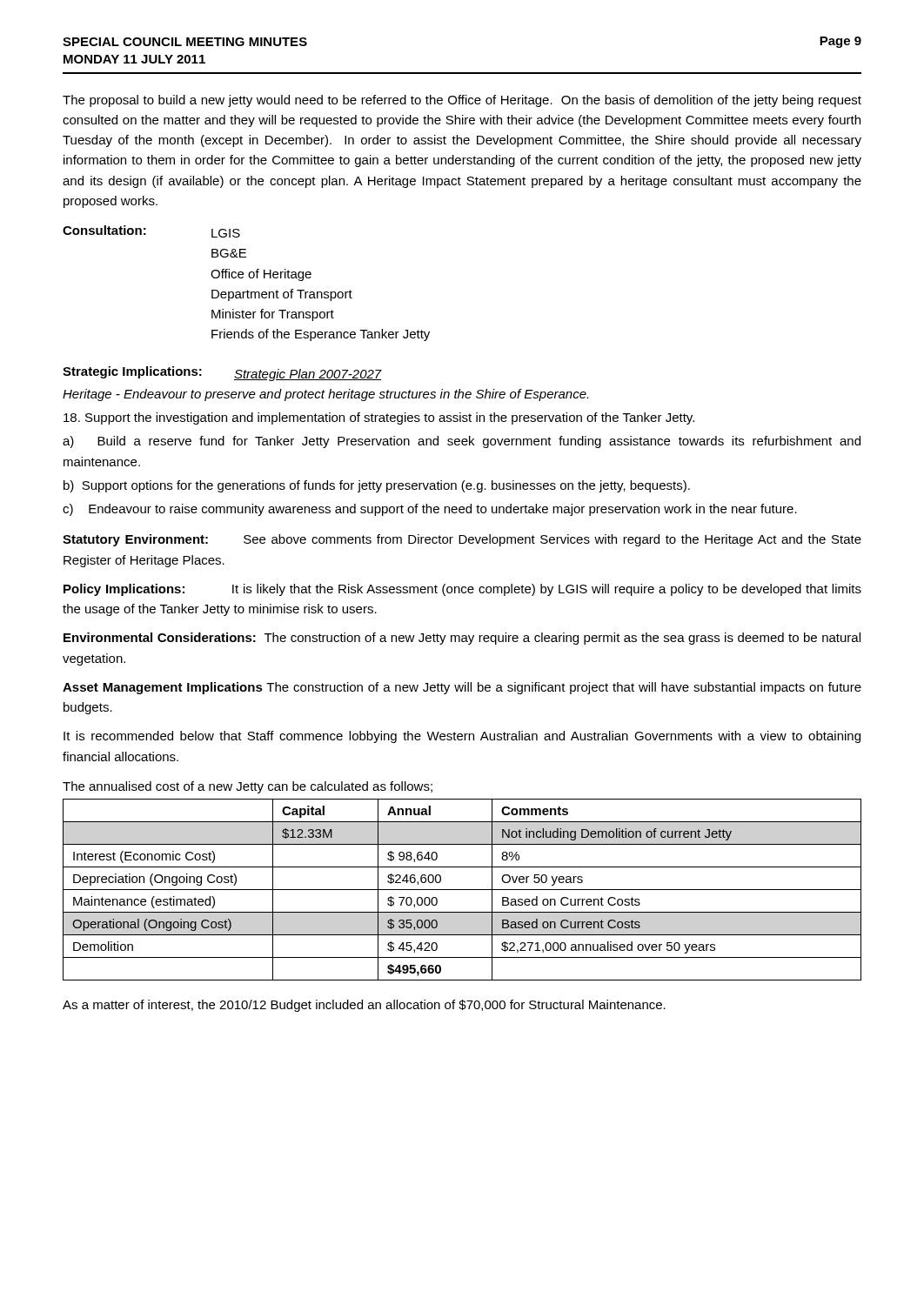Point to the passage starting "Policy Implications: It is likely"
924x1305 pixels.
(x=462, y=598)
